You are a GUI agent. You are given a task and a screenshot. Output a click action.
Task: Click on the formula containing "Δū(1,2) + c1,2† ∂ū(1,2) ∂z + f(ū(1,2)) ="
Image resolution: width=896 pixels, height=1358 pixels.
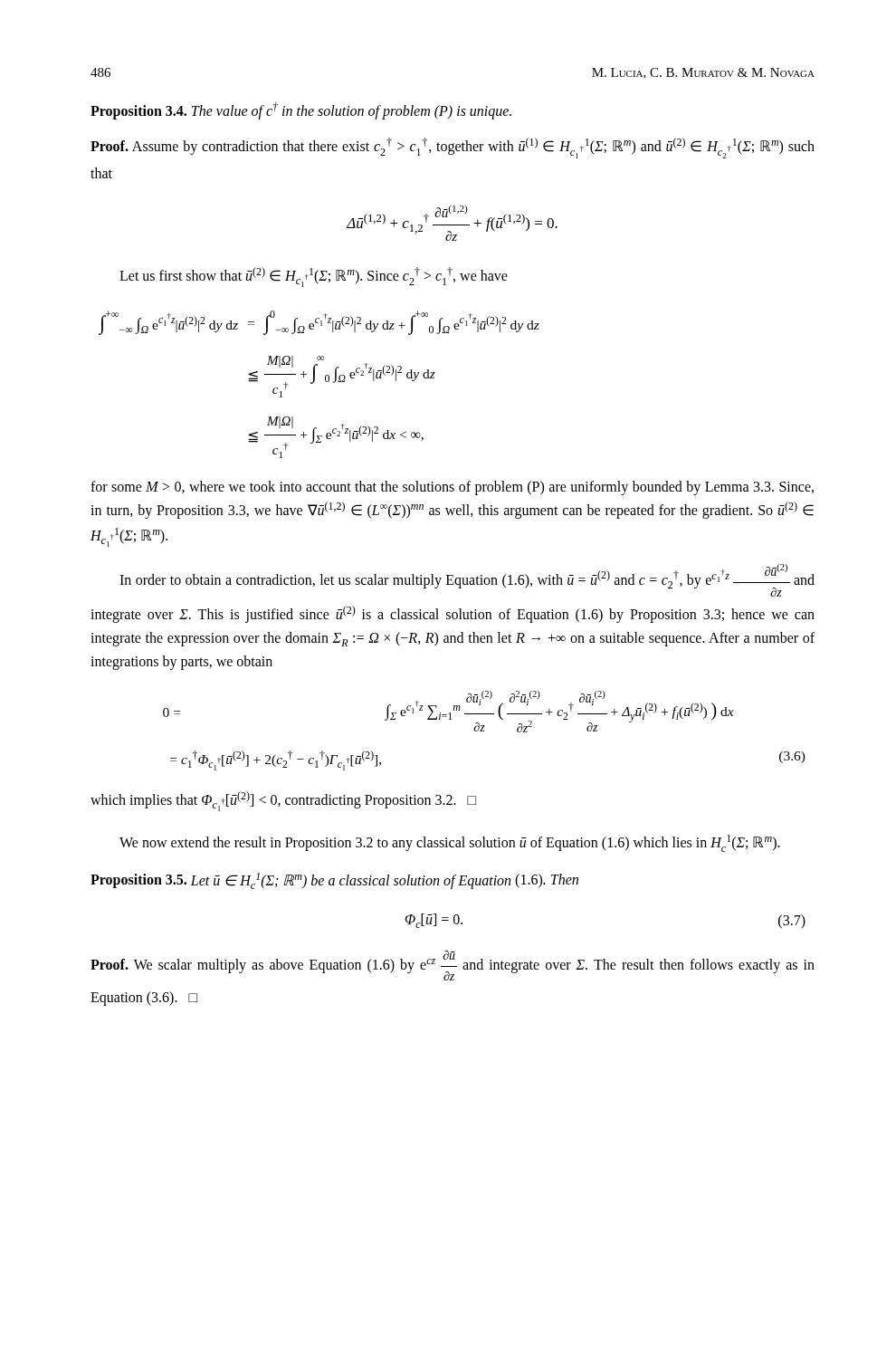click(x=453, y=224)
